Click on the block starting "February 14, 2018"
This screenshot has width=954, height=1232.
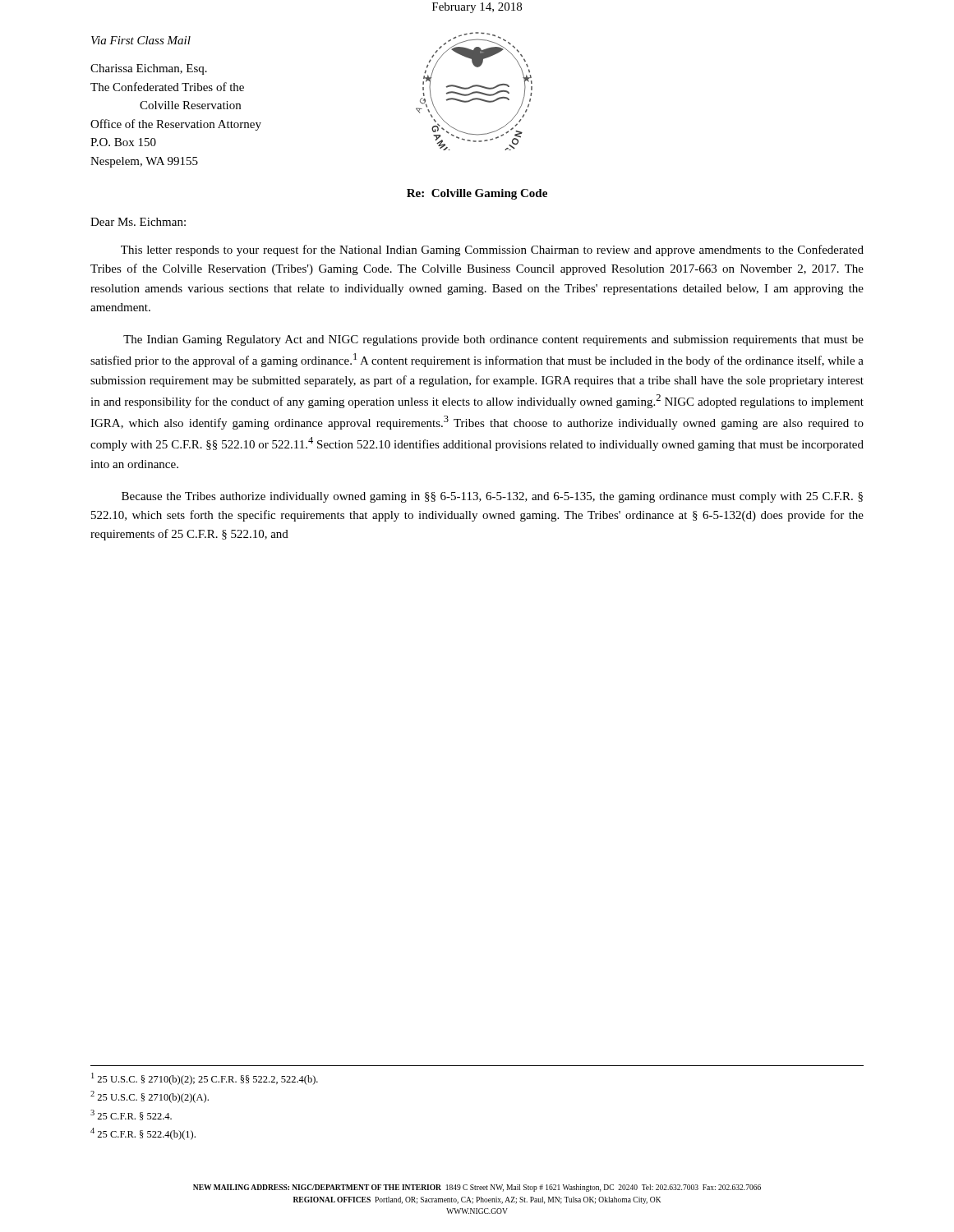pos(477,7)
